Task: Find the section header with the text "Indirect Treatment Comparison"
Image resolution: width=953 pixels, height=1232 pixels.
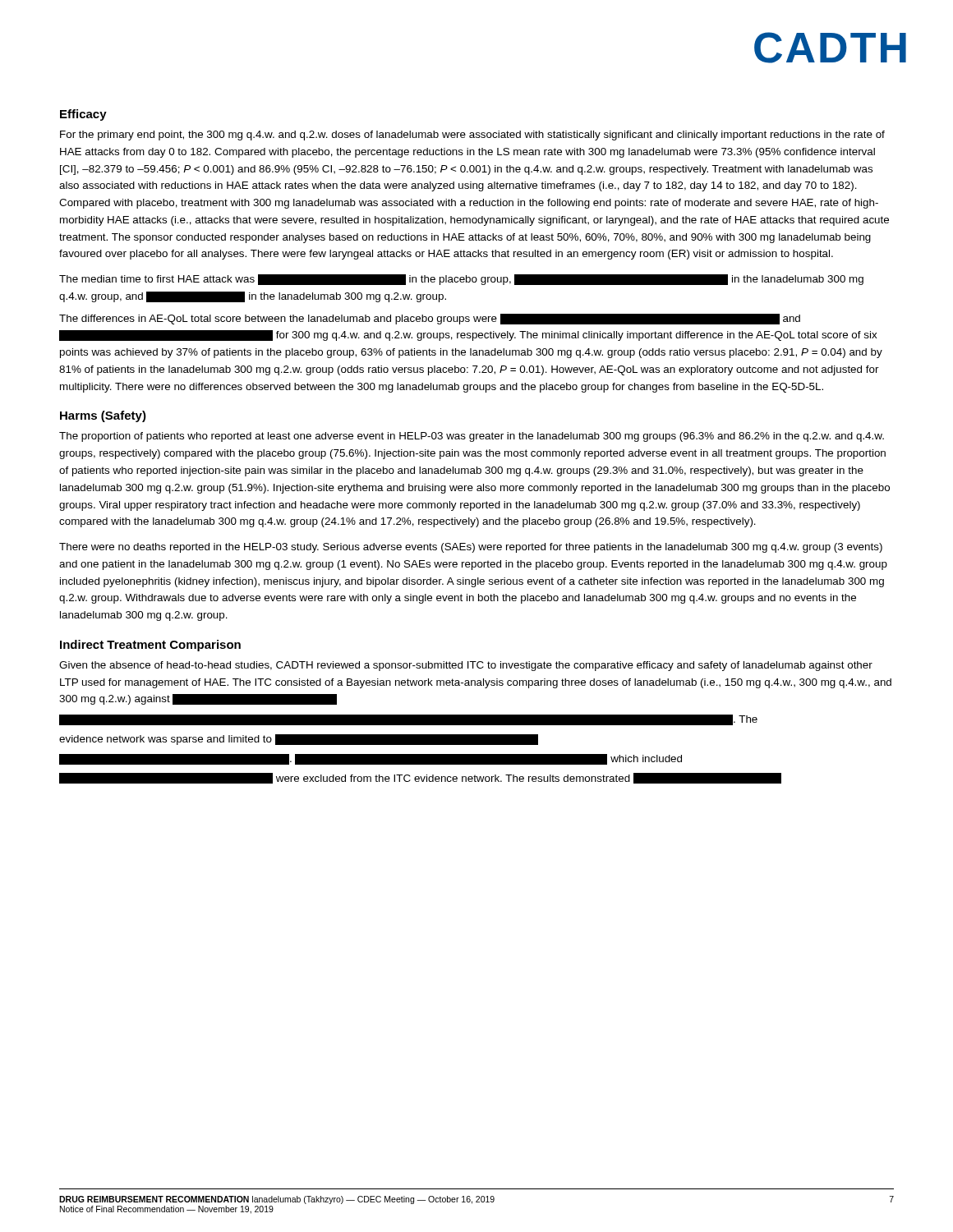Action: tap(150, 644)
